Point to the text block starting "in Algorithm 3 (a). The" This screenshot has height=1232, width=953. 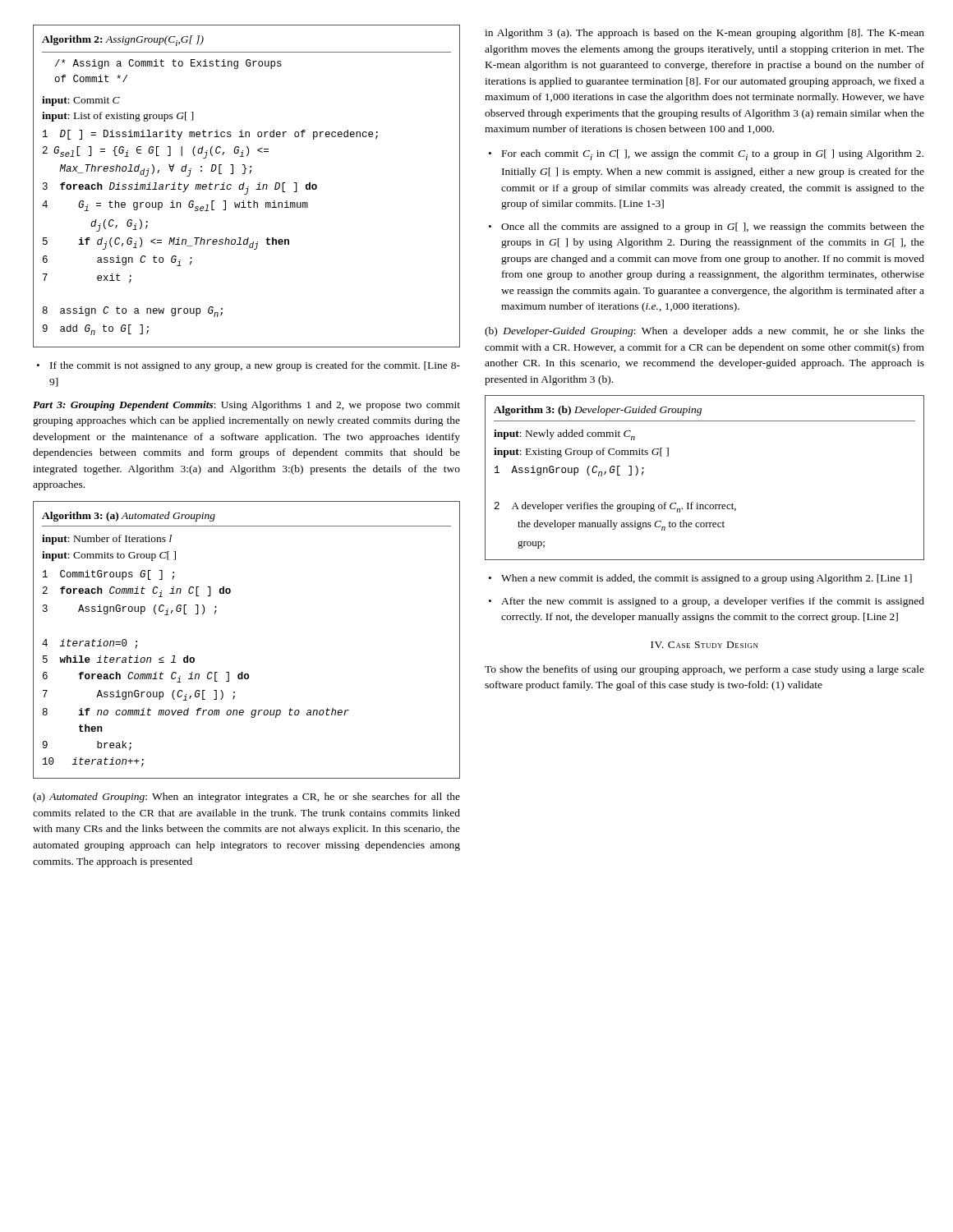[704, 81]
